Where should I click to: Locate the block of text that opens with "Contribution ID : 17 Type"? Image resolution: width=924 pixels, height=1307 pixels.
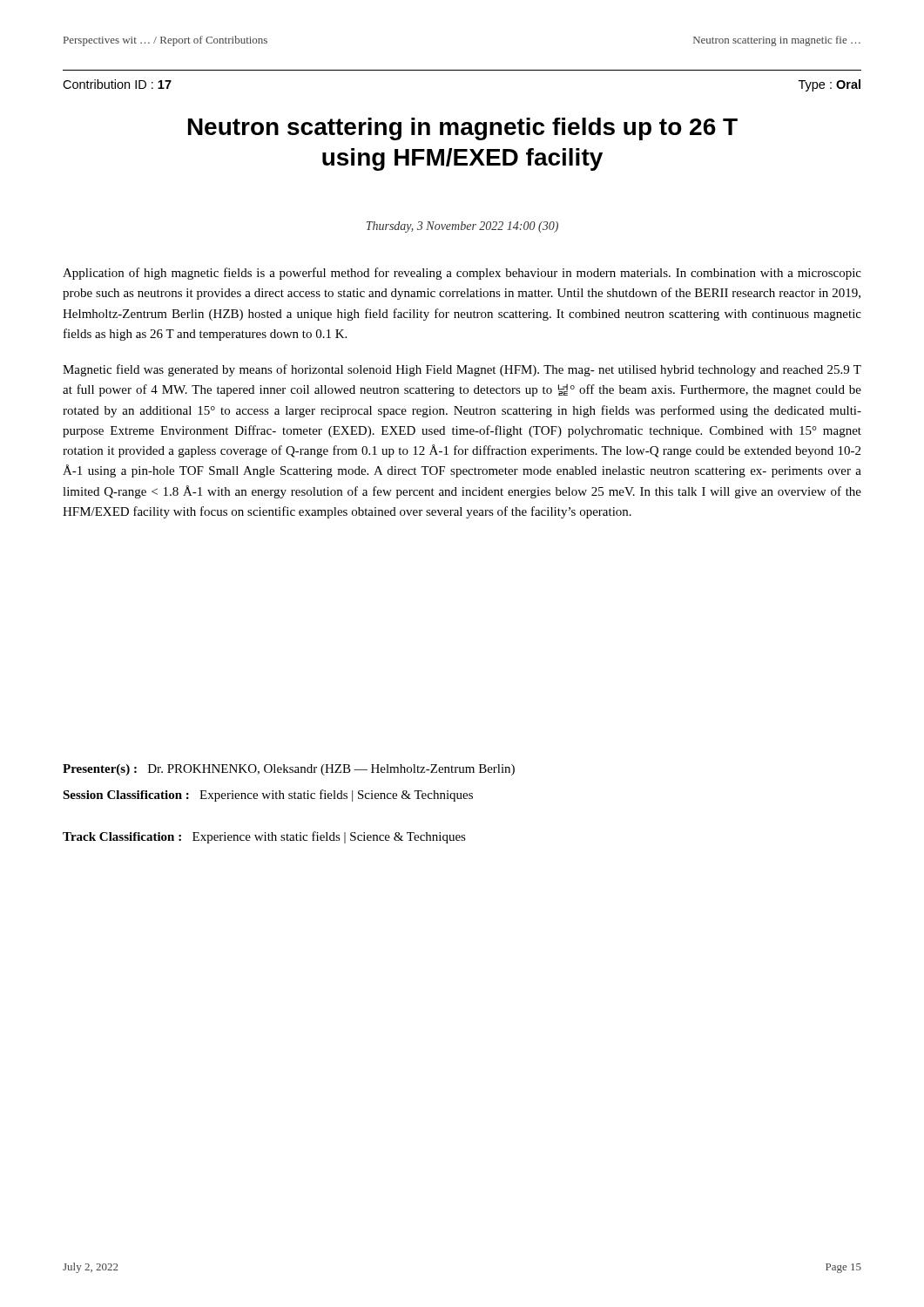point(118,85)
